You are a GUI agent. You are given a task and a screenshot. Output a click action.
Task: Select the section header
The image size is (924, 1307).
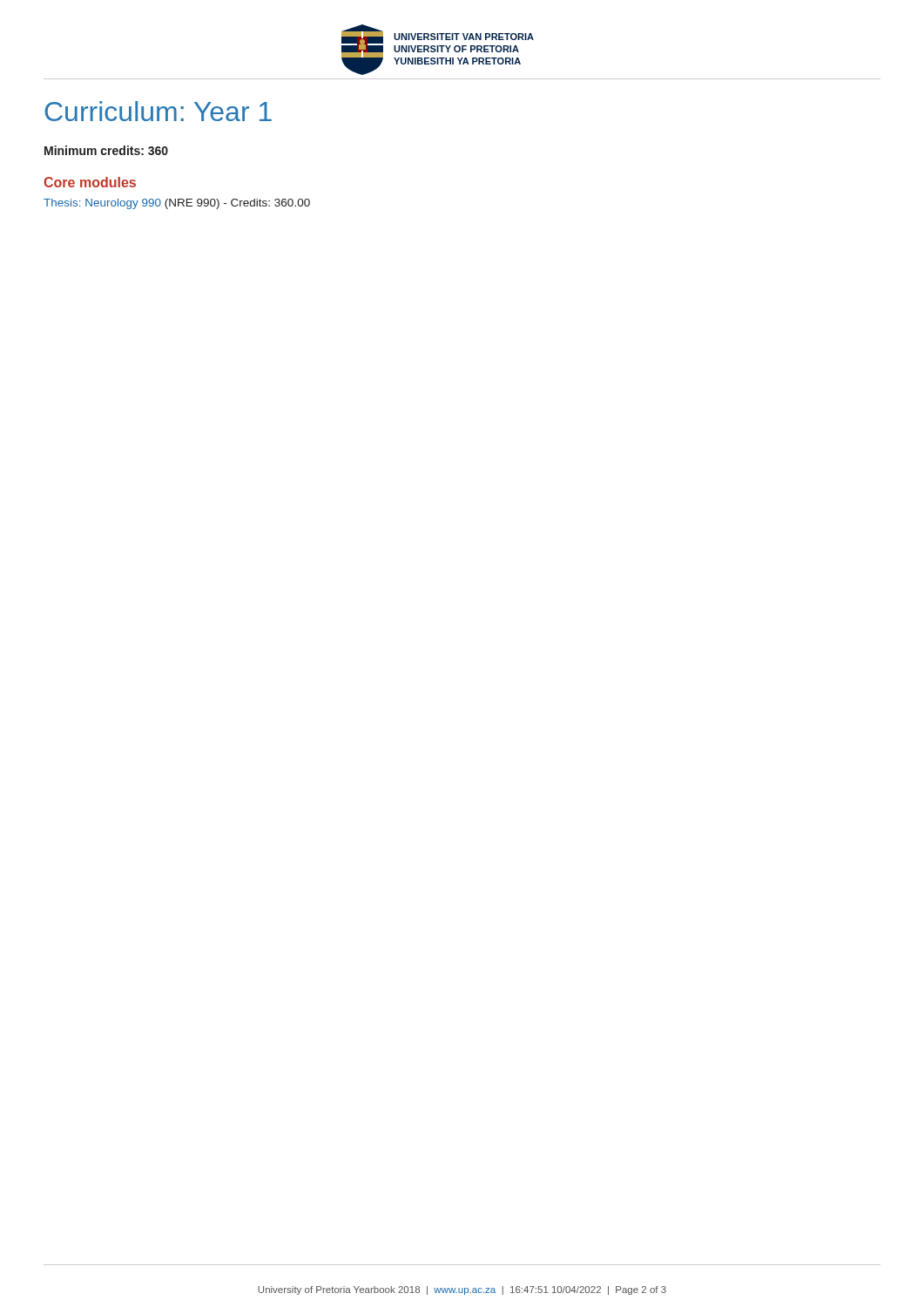462,183
